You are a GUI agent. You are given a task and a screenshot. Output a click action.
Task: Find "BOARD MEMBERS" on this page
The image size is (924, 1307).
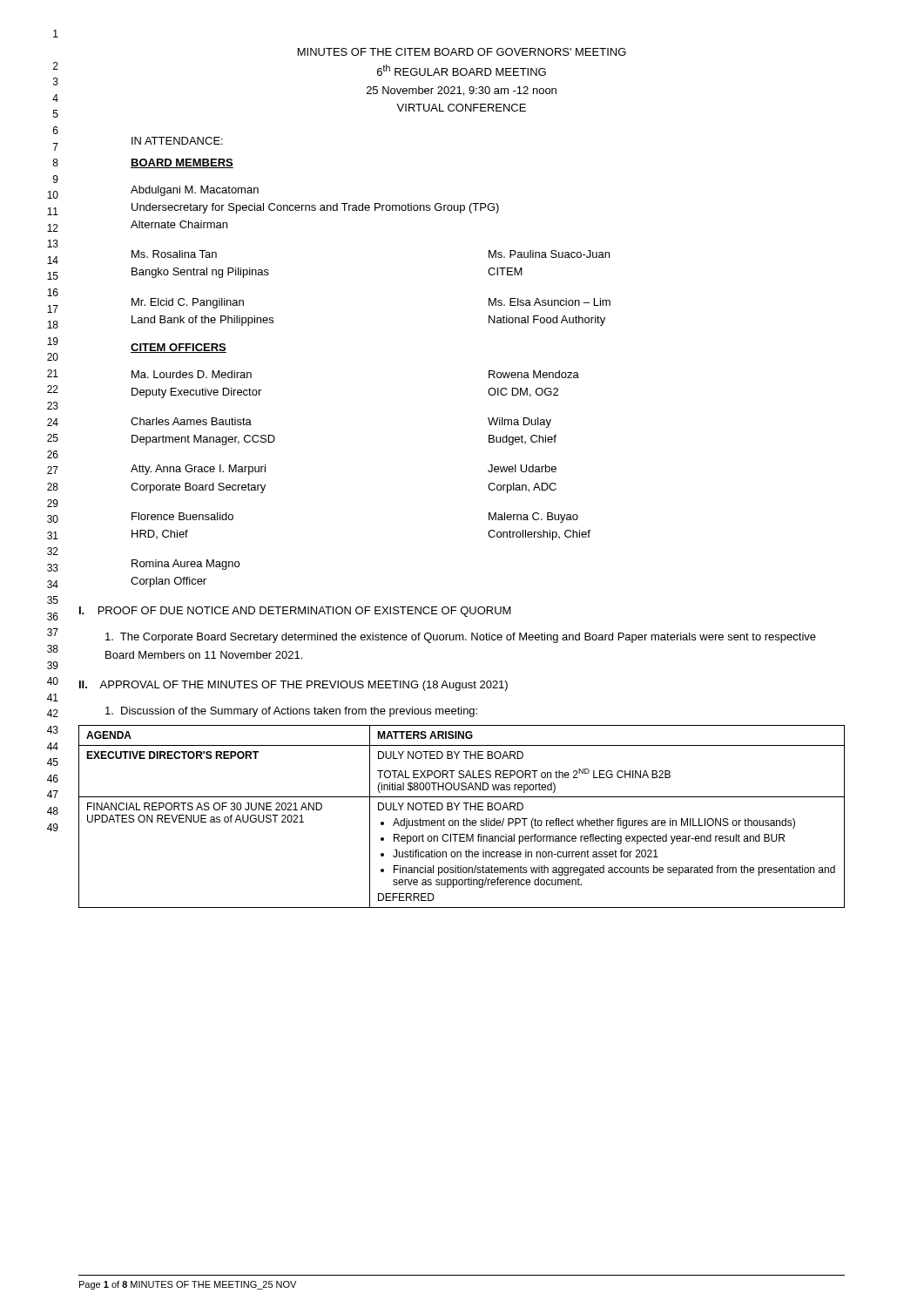pos(182,162)
